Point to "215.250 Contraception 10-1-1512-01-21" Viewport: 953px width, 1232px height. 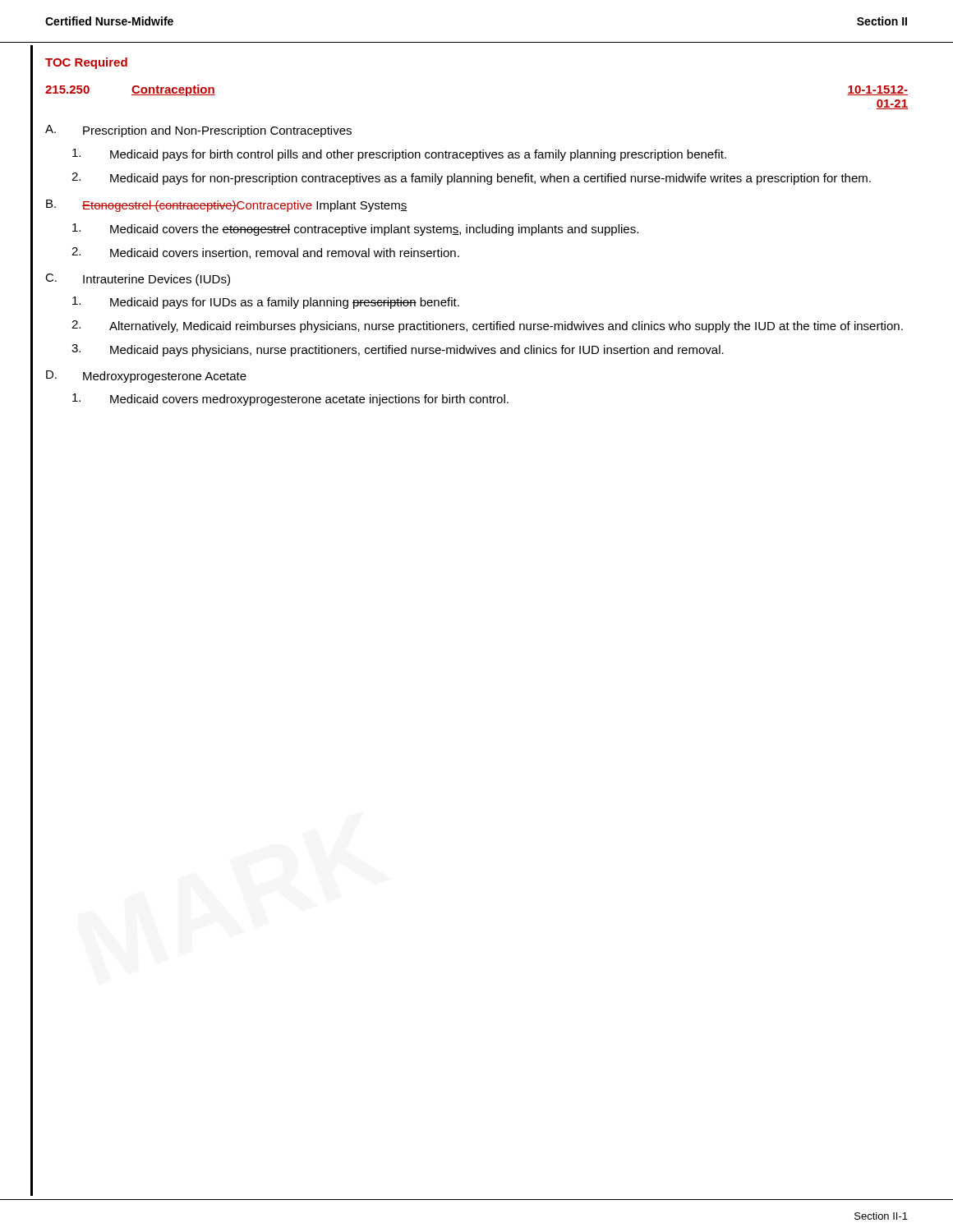62,89
